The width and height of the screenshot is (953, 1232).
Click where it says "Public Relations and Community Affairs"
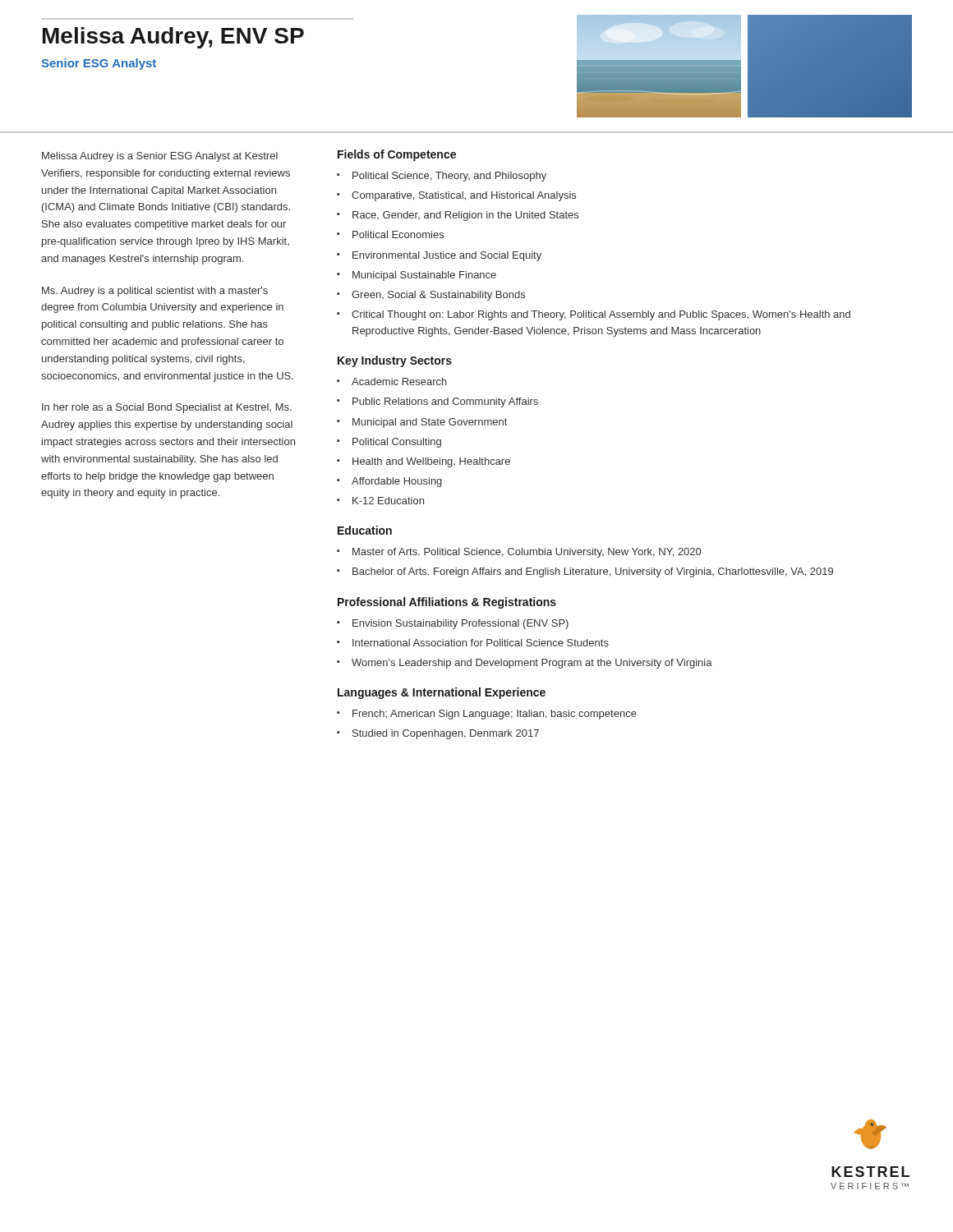(445, 402)
